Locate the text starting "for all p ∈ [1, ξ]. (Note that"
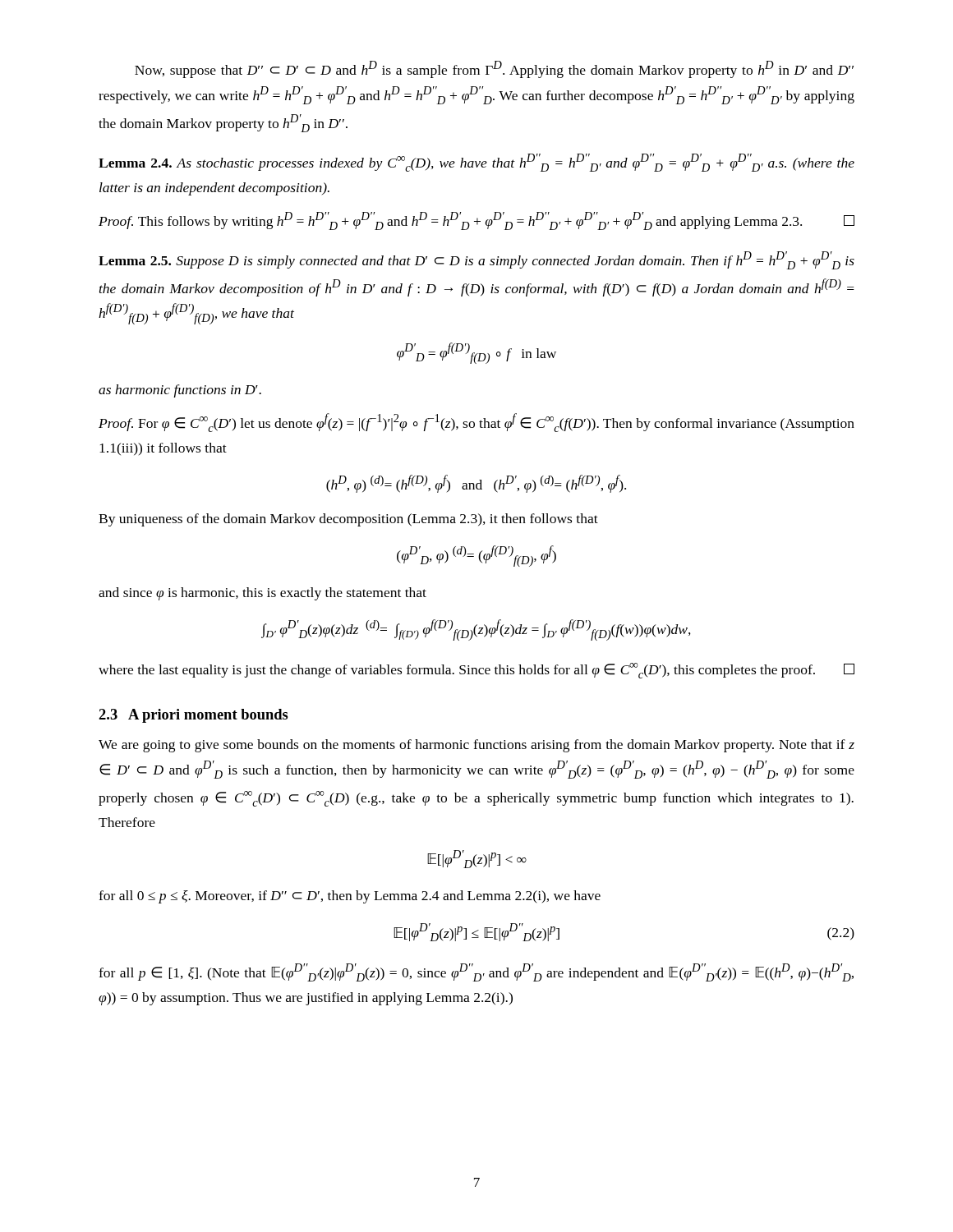This screenshot has height=1232, width=953. pos(476,984)
